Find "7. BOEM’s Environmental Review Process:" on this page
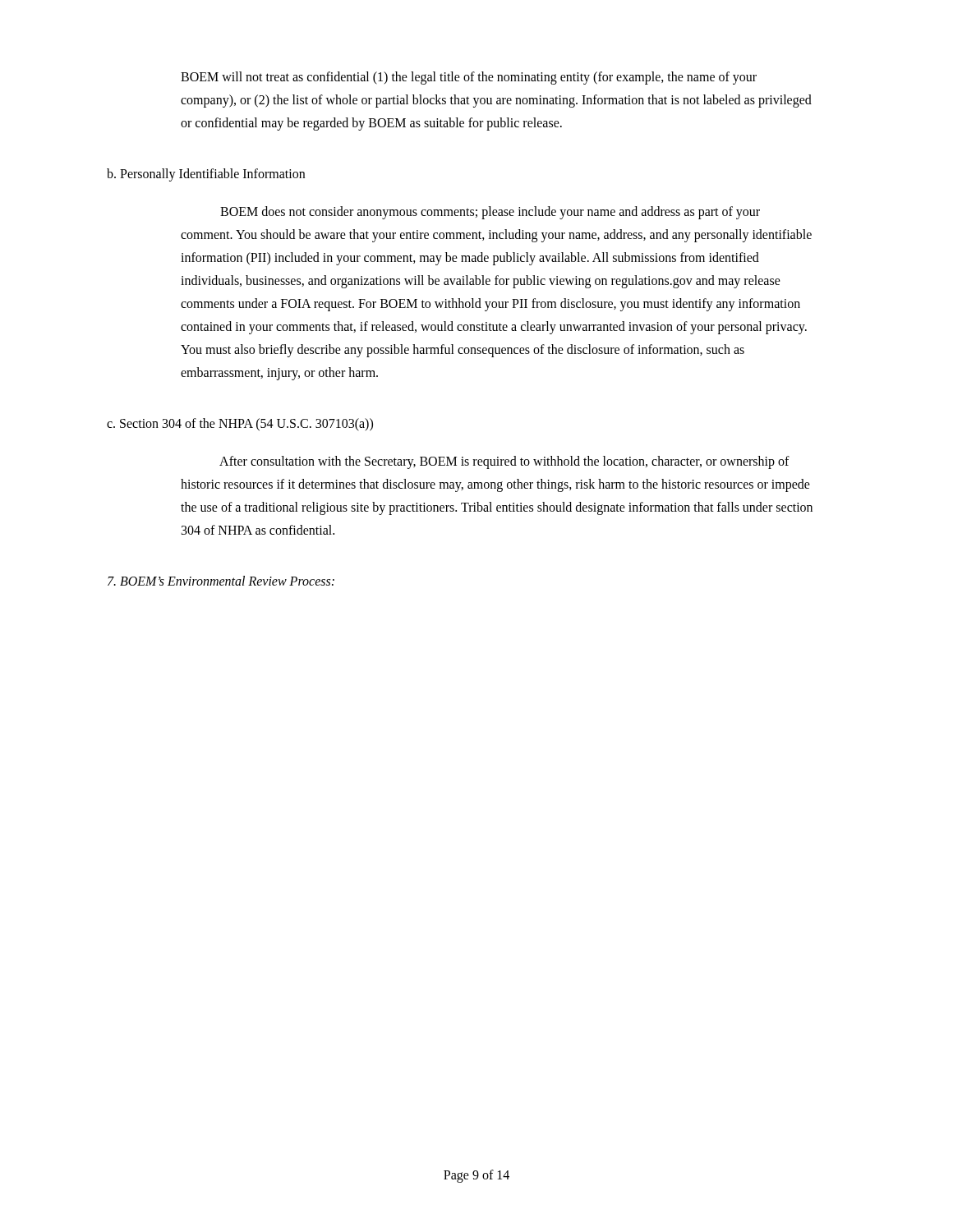The image size is (953, 1232). click(221, 581)
